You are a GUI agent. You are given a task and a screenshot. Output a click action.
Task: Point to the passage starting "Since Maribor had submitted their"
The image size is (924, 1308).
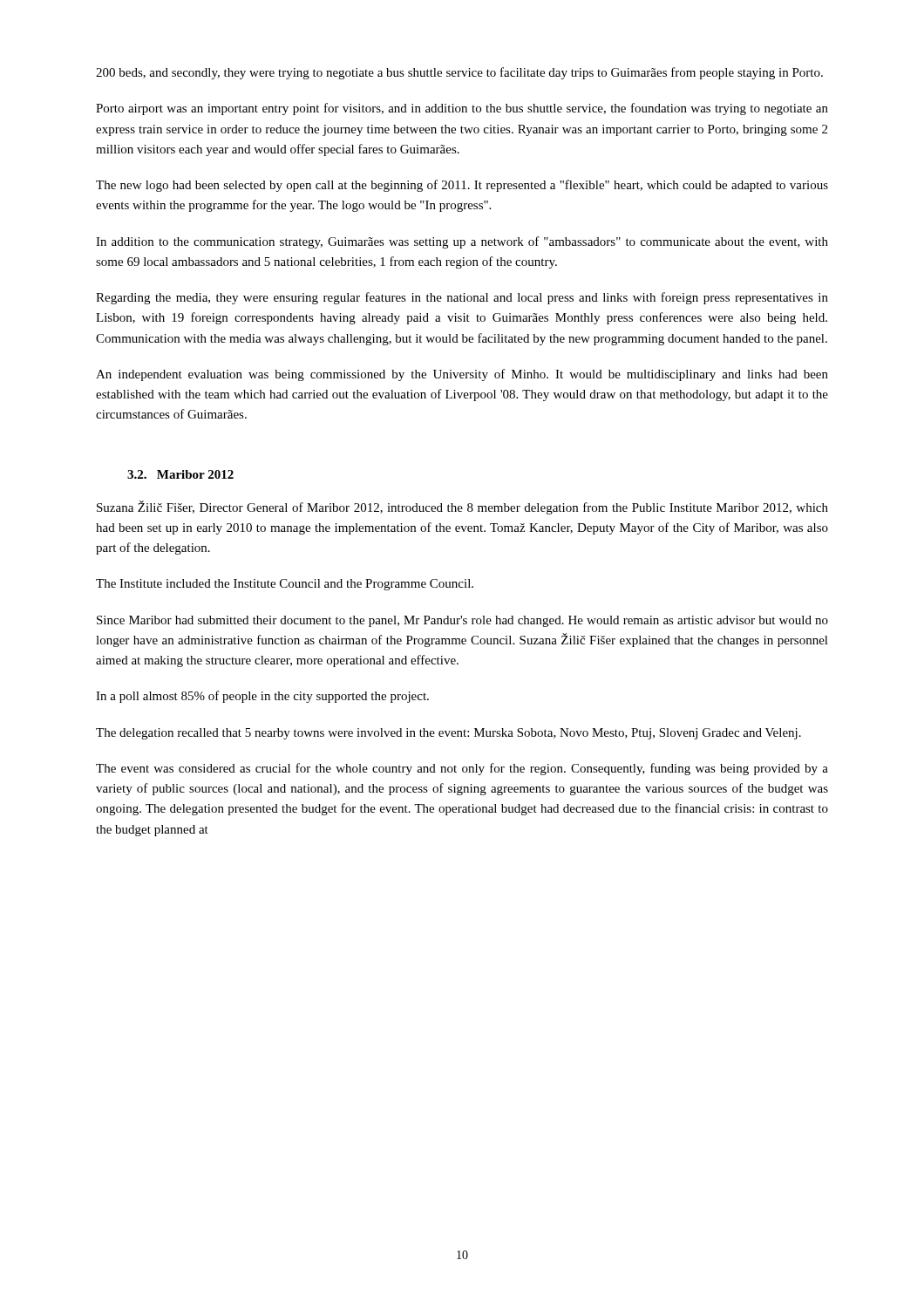[462, 640]
